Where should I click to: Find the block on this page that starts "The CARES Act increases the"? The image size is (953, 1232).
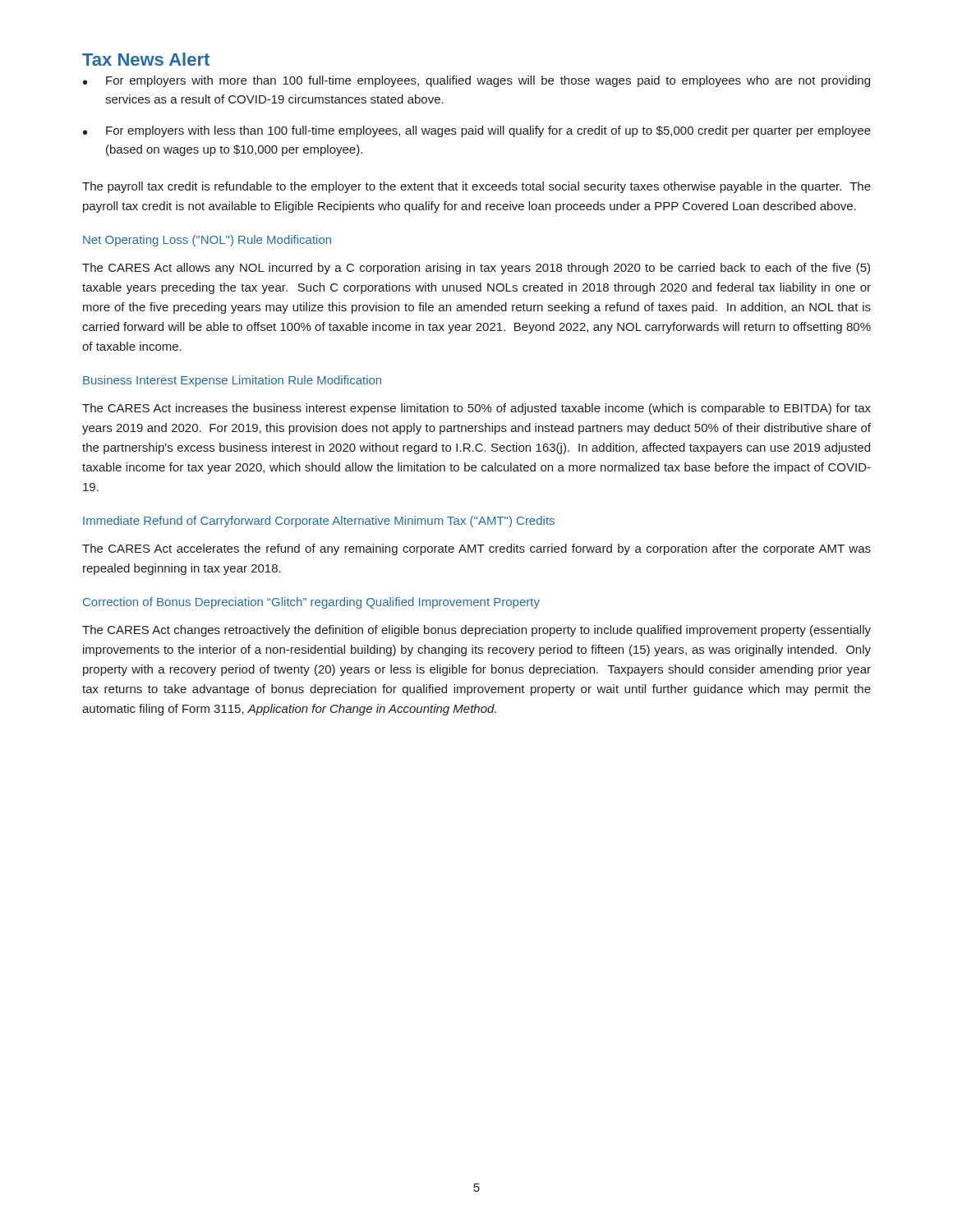tap(476, 447)
